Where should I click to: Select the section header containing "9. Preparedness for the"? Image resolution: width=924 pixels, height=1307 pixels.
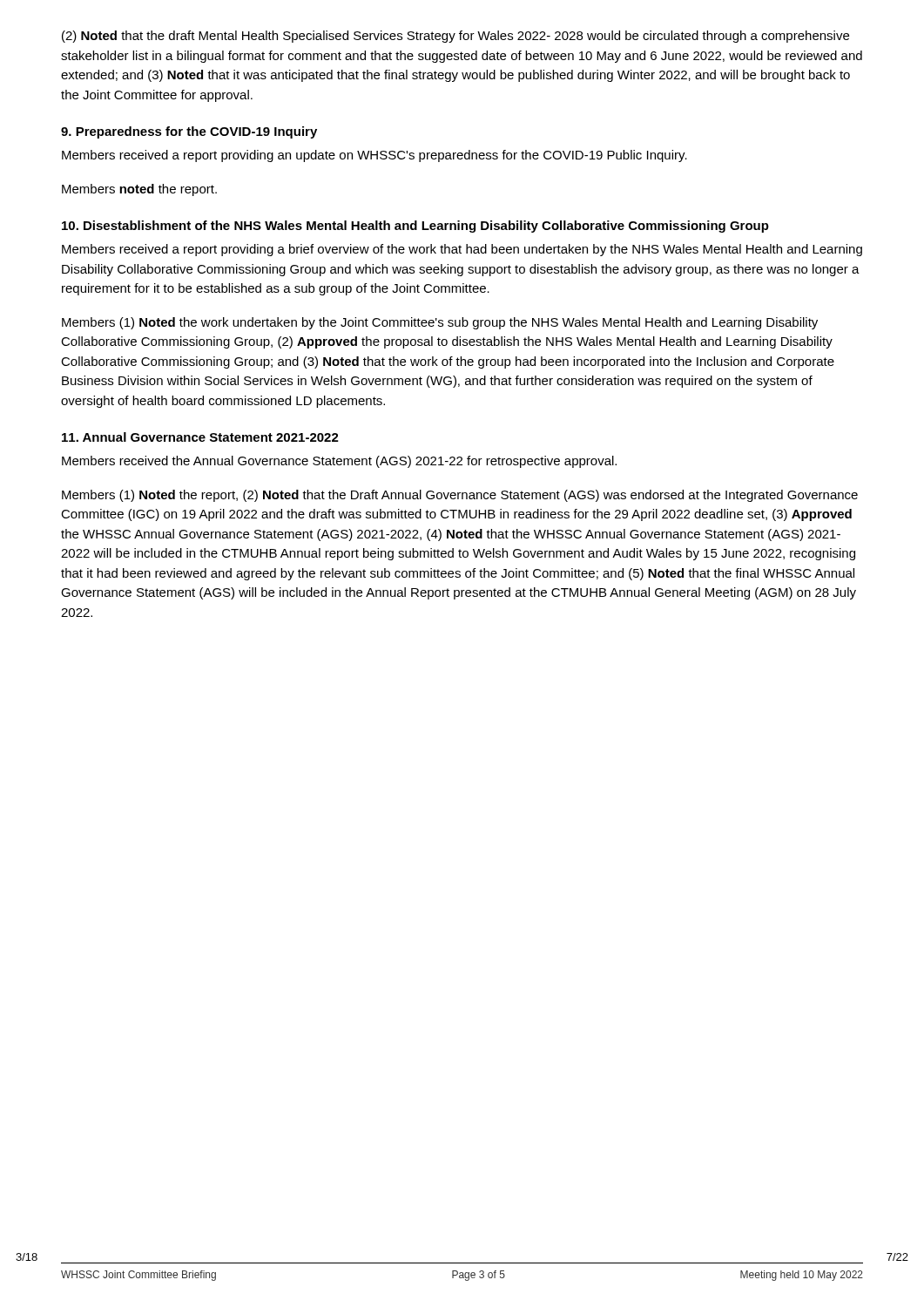(189, 131)
